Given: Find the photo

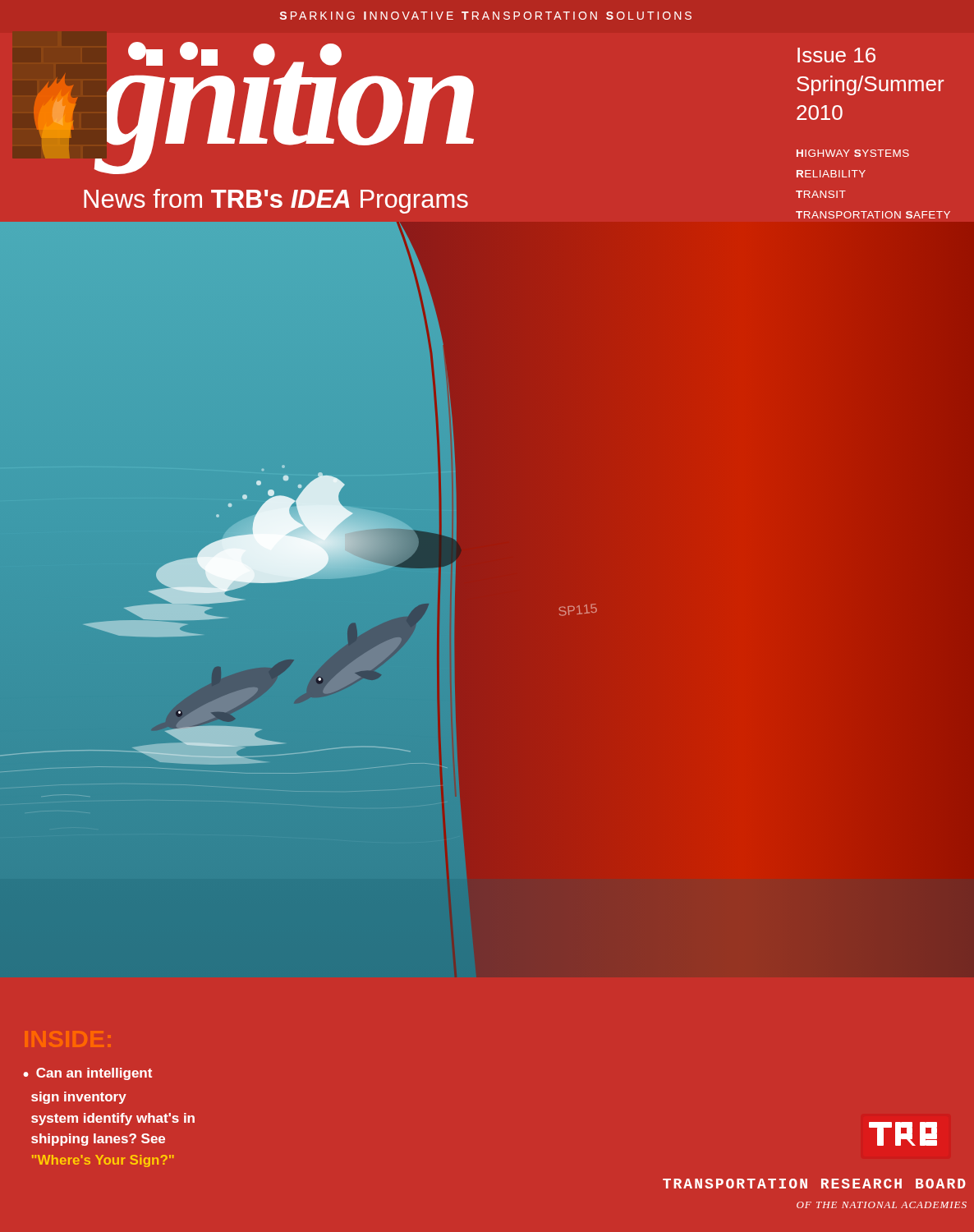Looking at the screenshot, I should pos(487,600).
